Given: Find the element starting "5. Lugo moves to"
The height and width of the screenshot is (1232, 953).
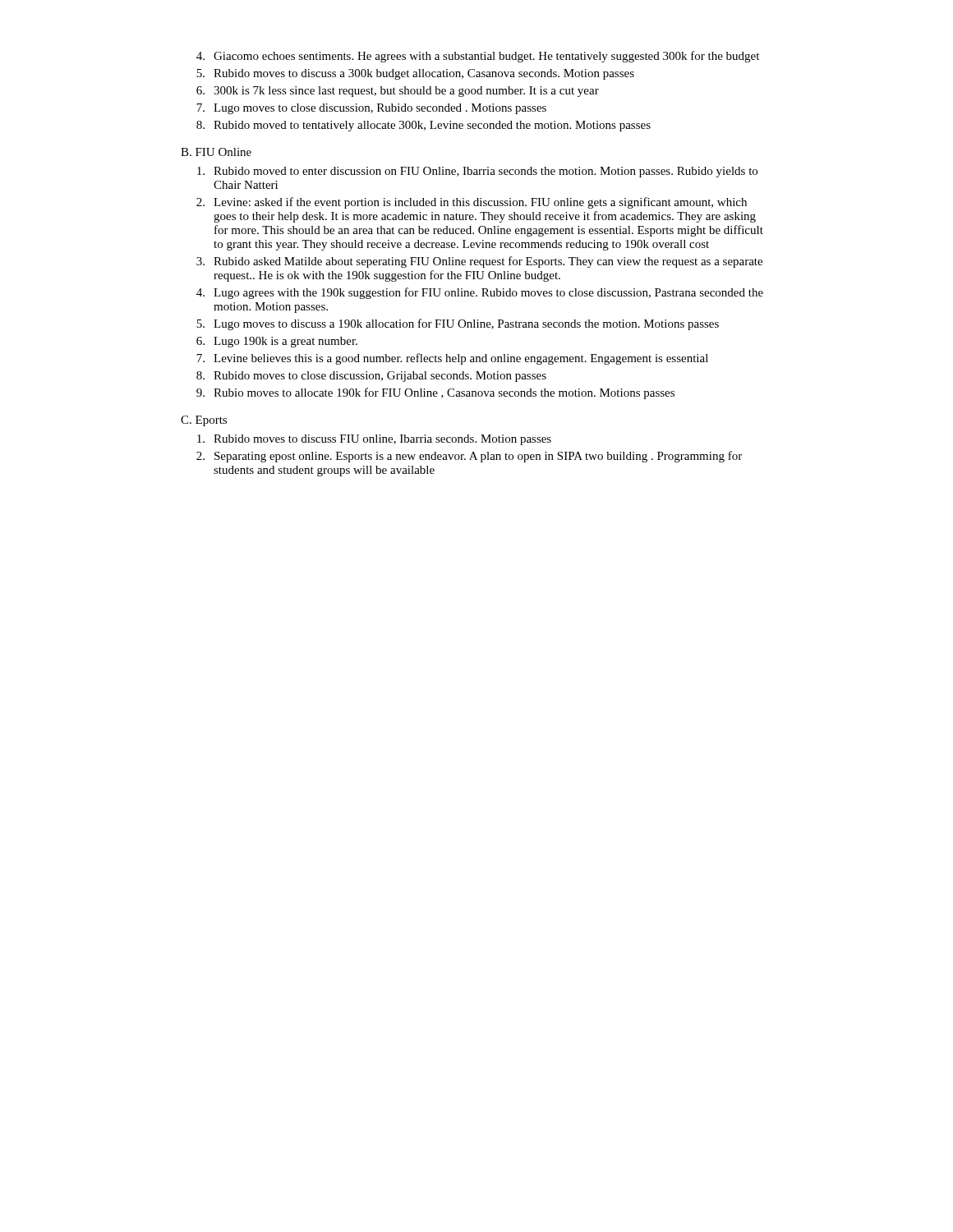Looking at the screenshot, I should [x=476, y=324].
